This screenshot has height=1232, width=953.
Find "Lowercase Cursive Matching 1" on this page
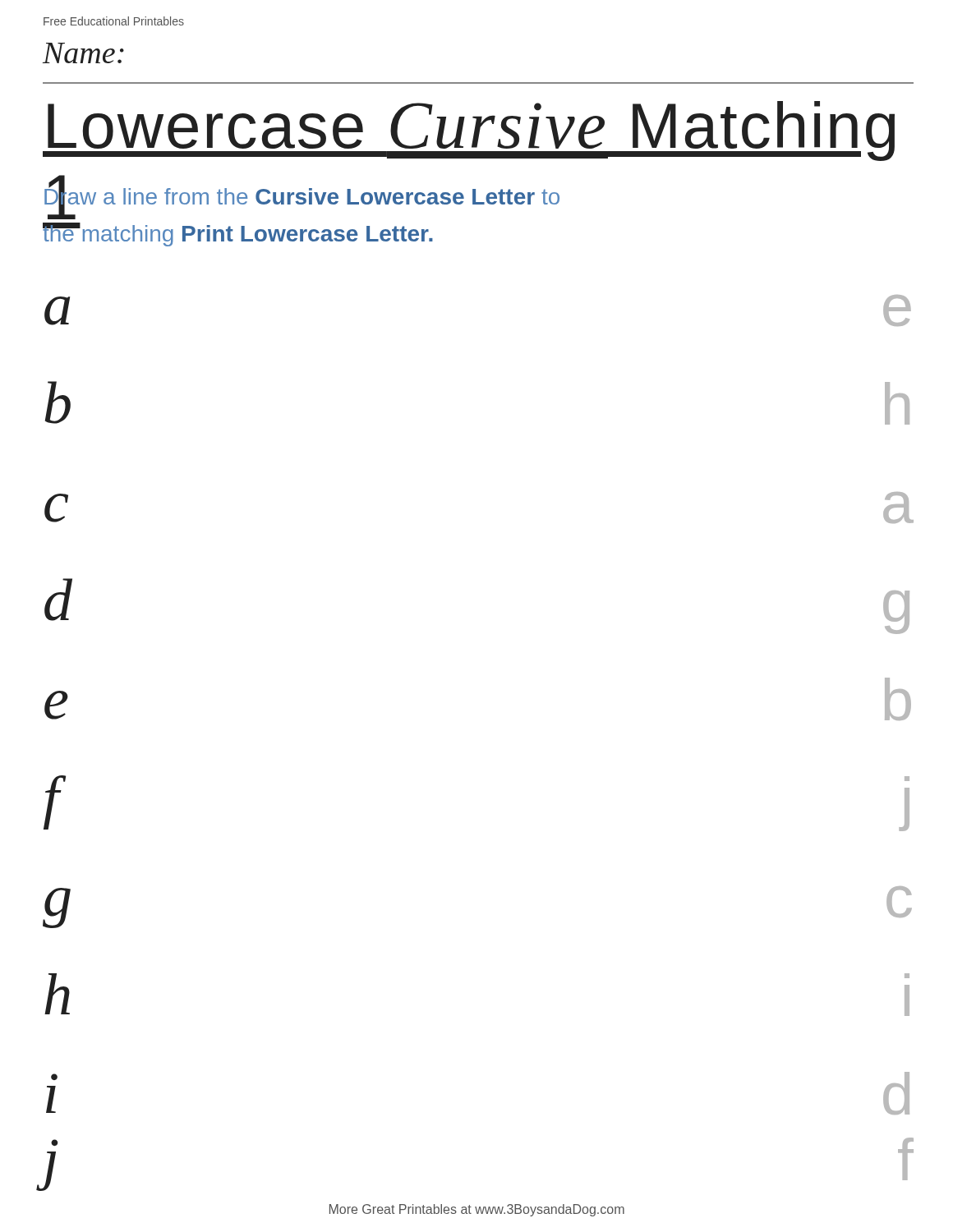[x=478, y=161]
